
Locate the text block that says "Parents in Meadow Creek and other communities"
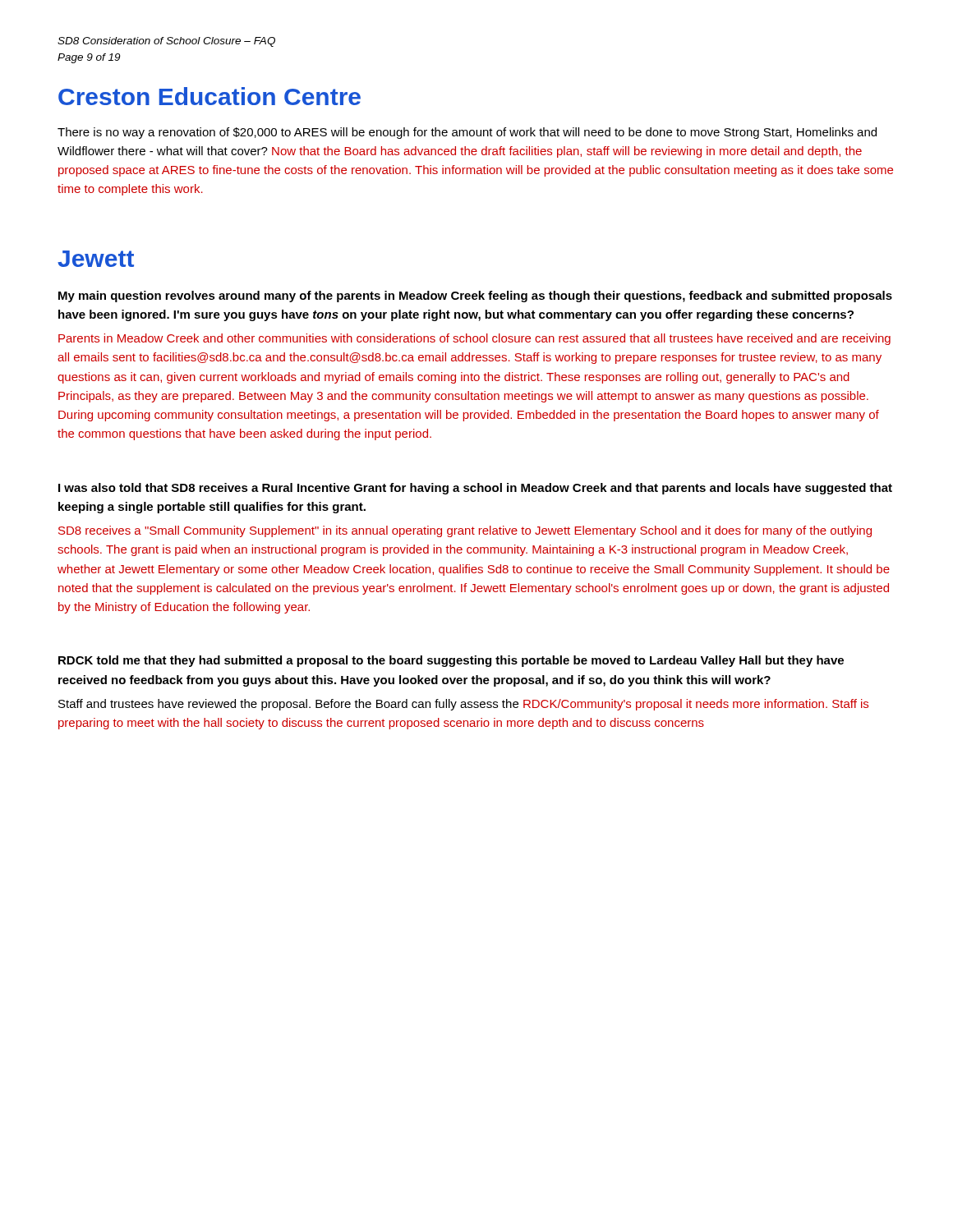click(x=476, y=386)
